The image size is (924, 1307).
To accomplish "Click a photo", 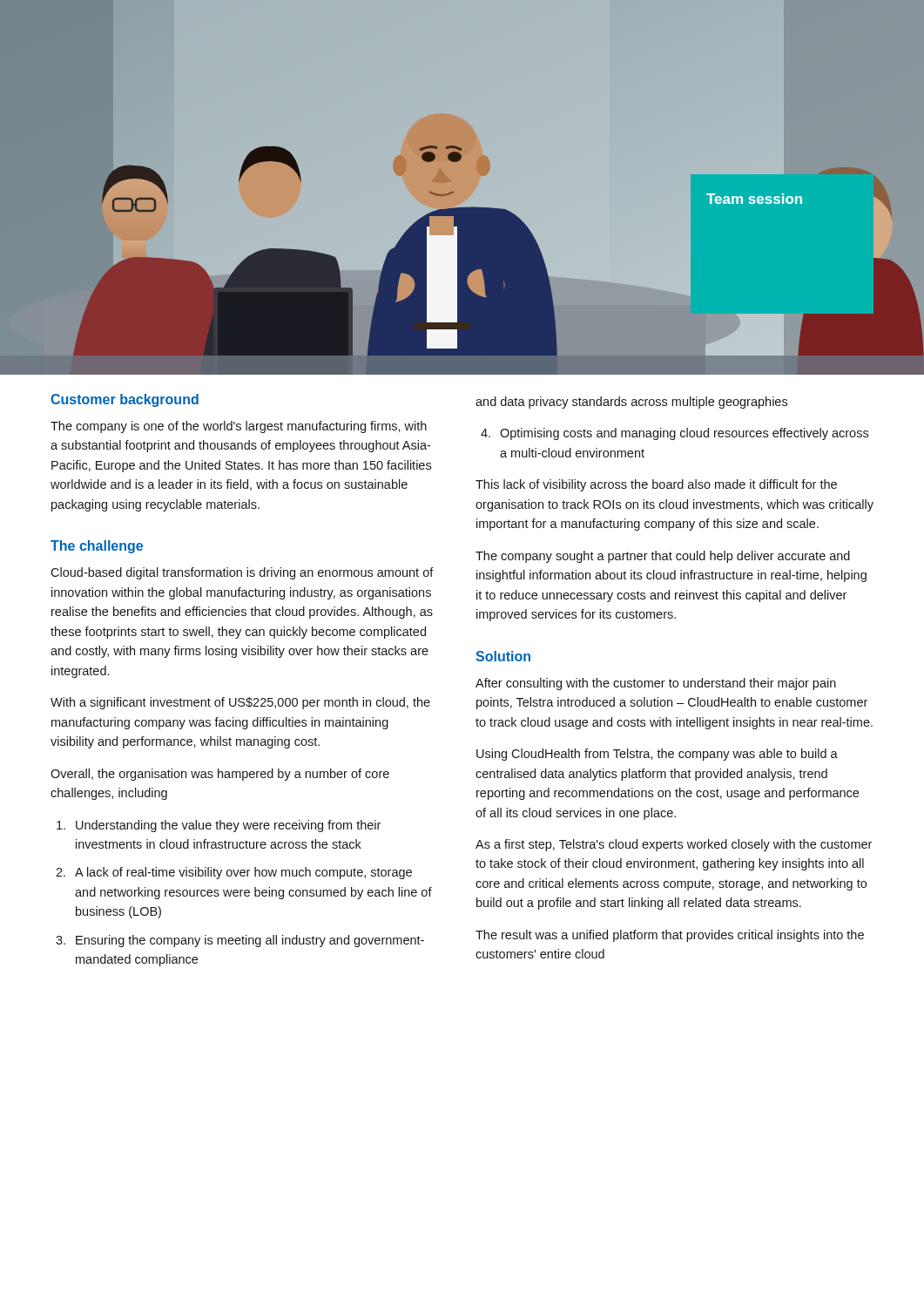I will (462, 187).
